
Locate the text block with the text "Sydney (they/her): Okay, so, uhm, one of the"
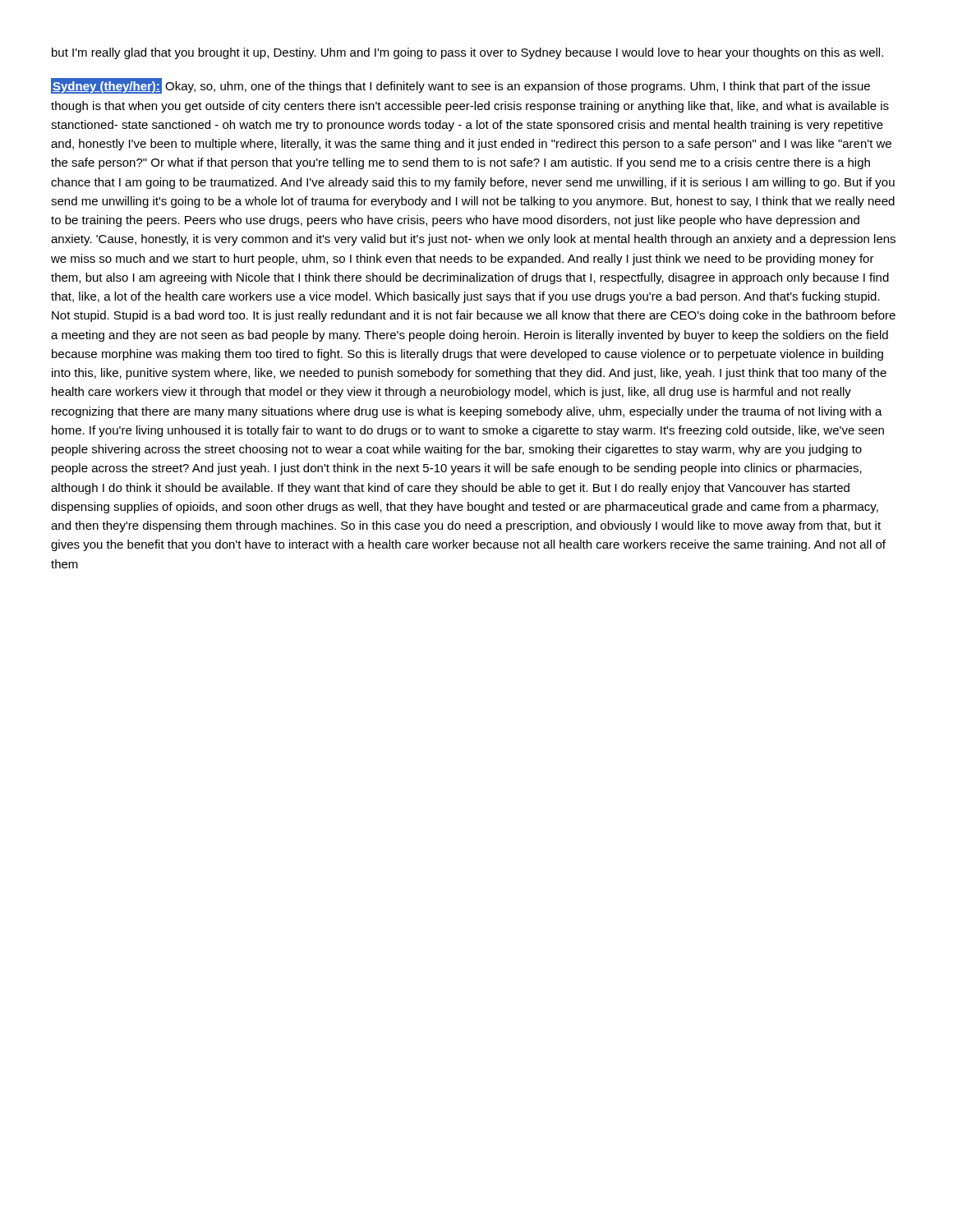coord(473,324)
